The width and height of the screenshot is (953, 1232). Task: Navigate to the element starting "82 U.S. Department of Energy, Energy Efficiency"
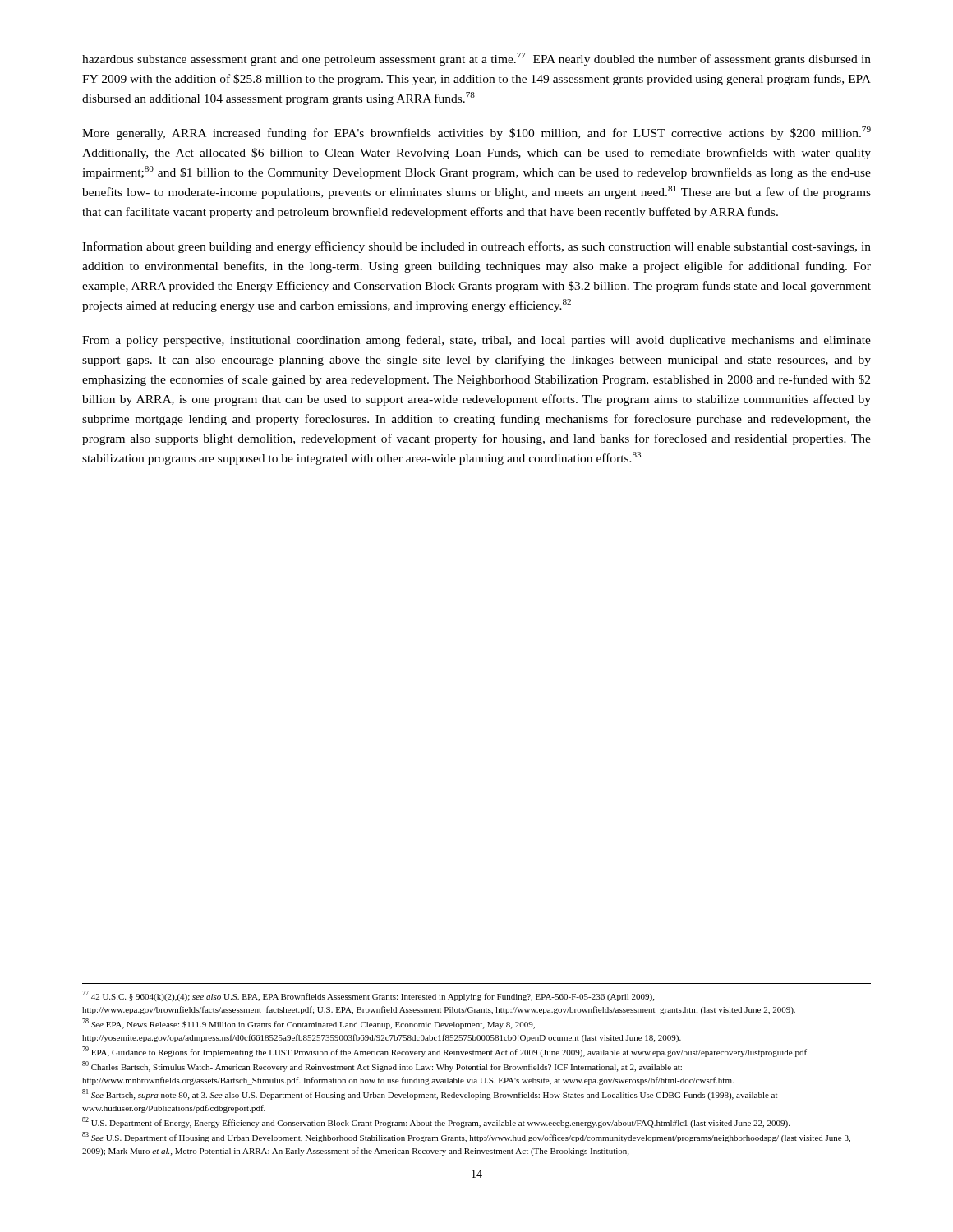tap(476, 1123)
